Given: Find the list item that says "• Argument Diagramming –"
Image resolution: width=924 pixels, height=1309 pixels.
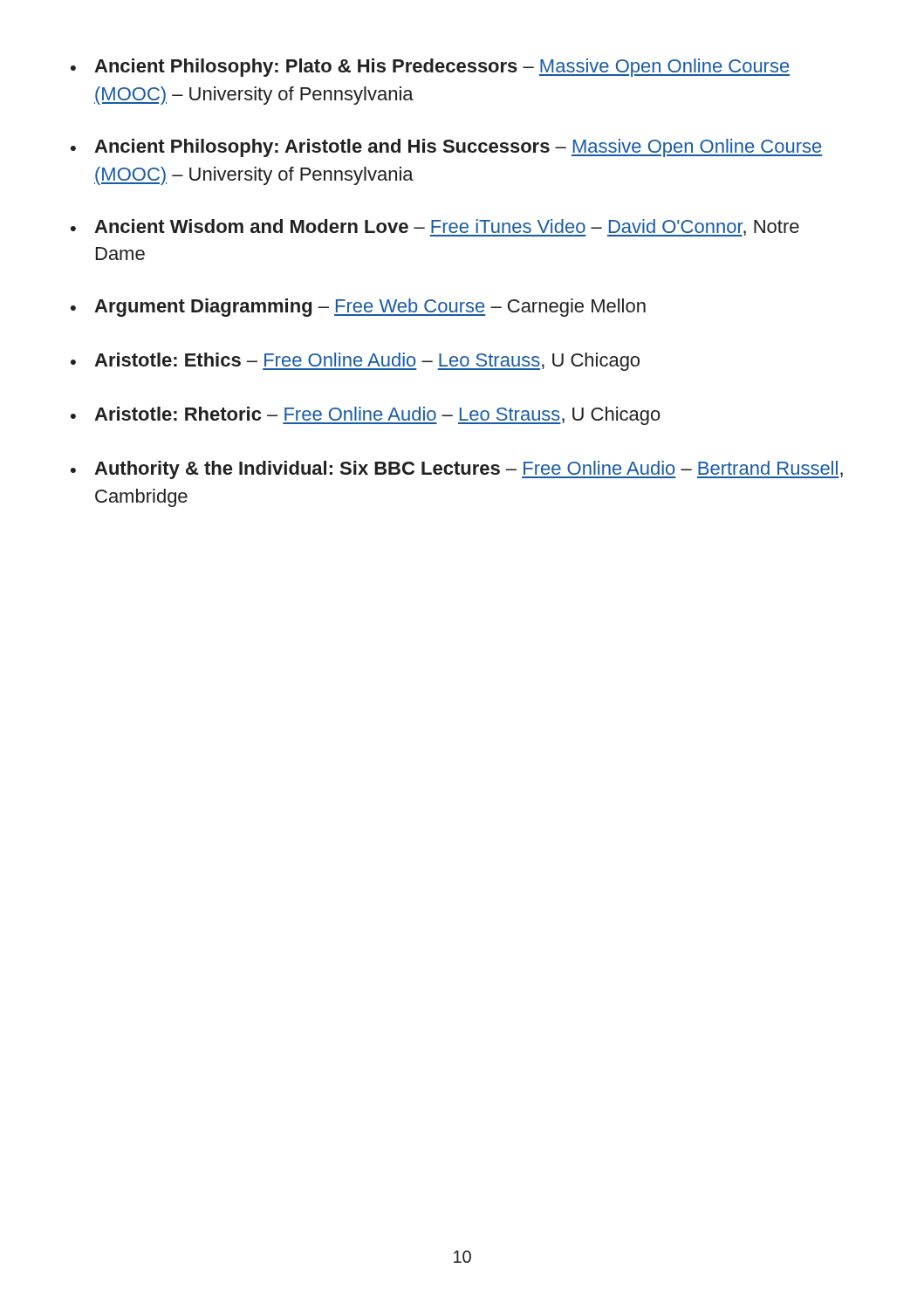Looking at the screenshot, I should [462, 307].
